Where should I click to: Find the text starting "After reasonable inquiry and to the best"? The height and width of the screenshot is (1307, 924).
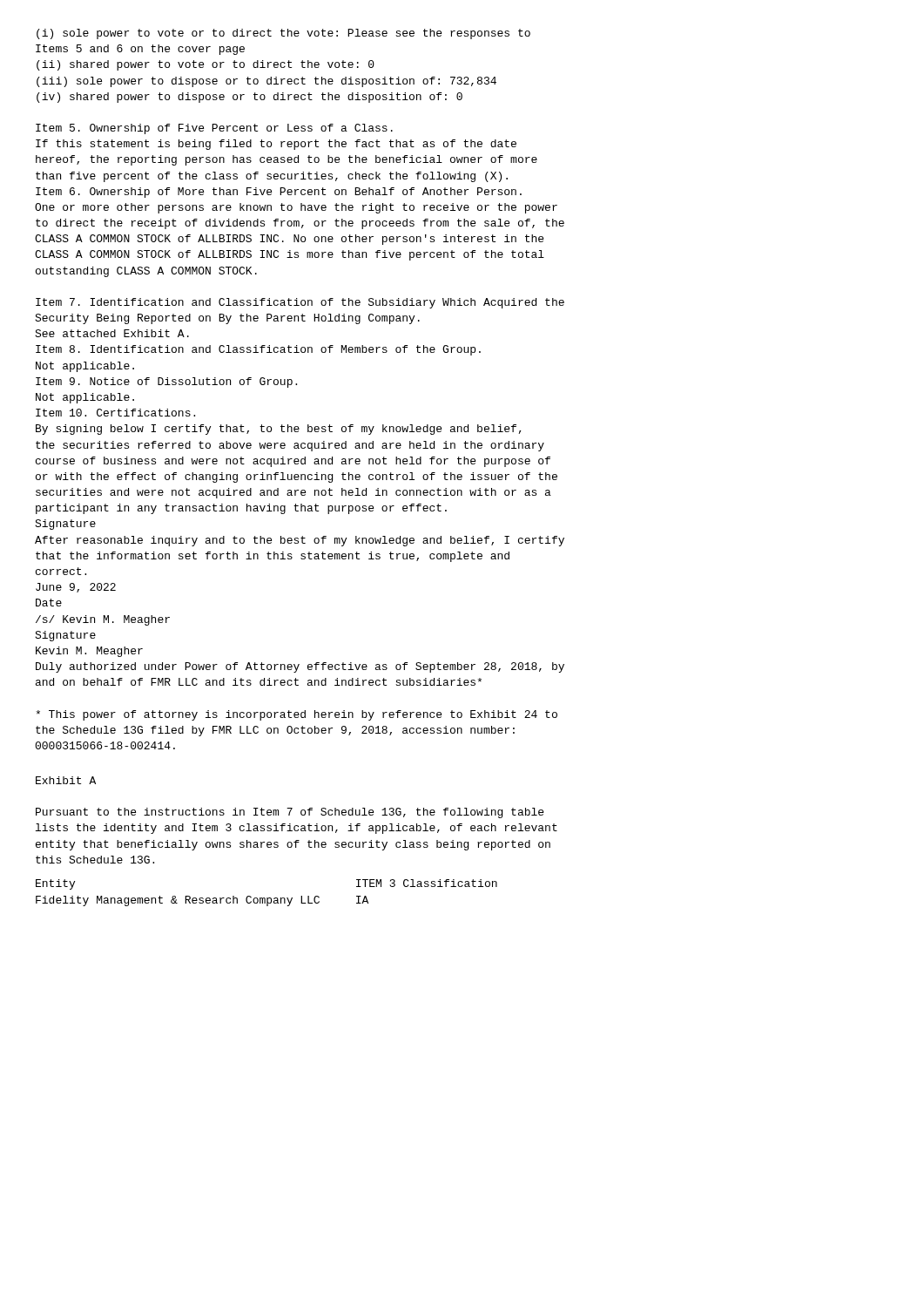tap(300, 556)
